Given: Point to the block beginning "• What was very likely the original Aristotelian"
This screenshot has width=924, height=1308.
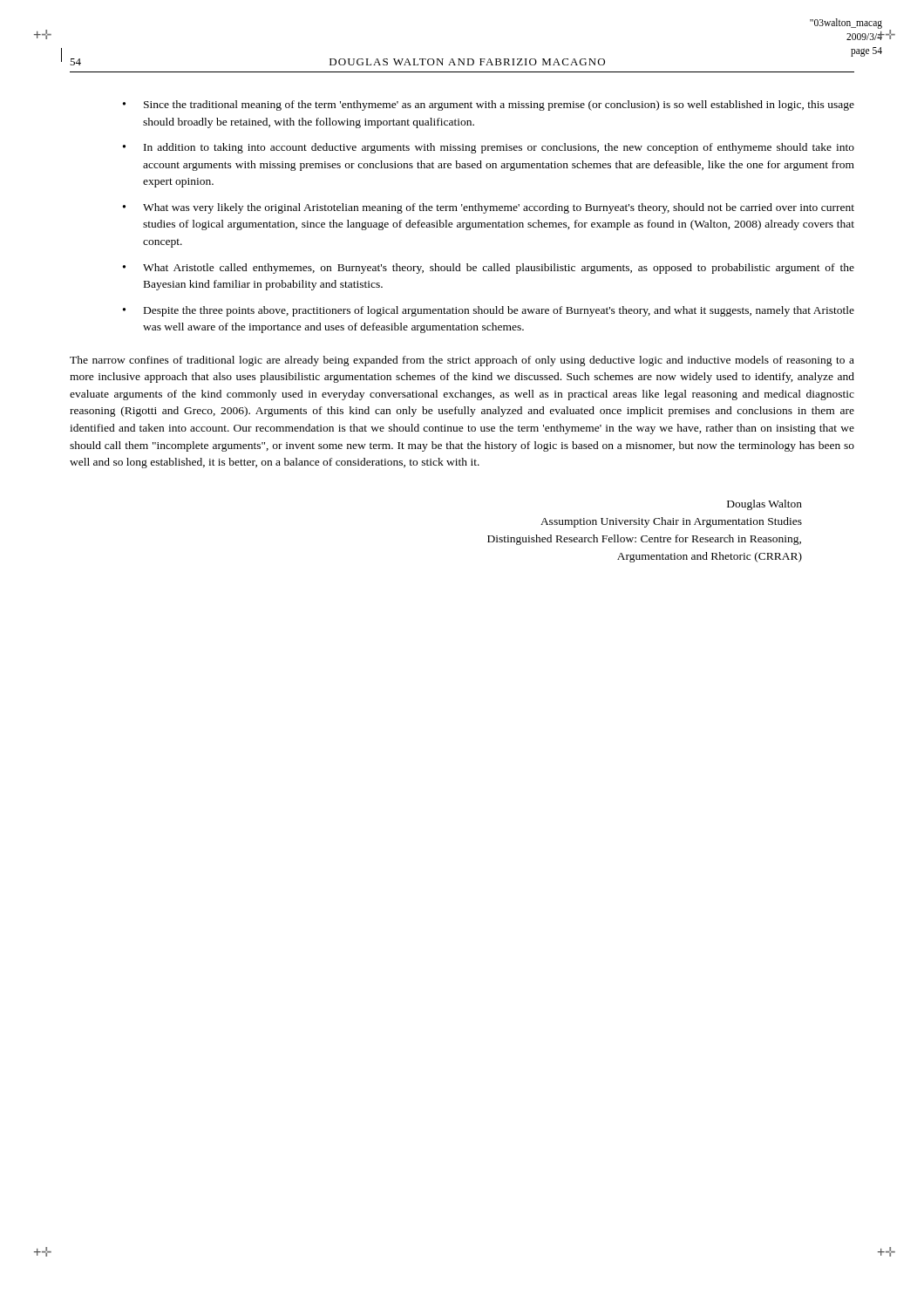Looking at the screenshot, I should click(x=488, y=224).
